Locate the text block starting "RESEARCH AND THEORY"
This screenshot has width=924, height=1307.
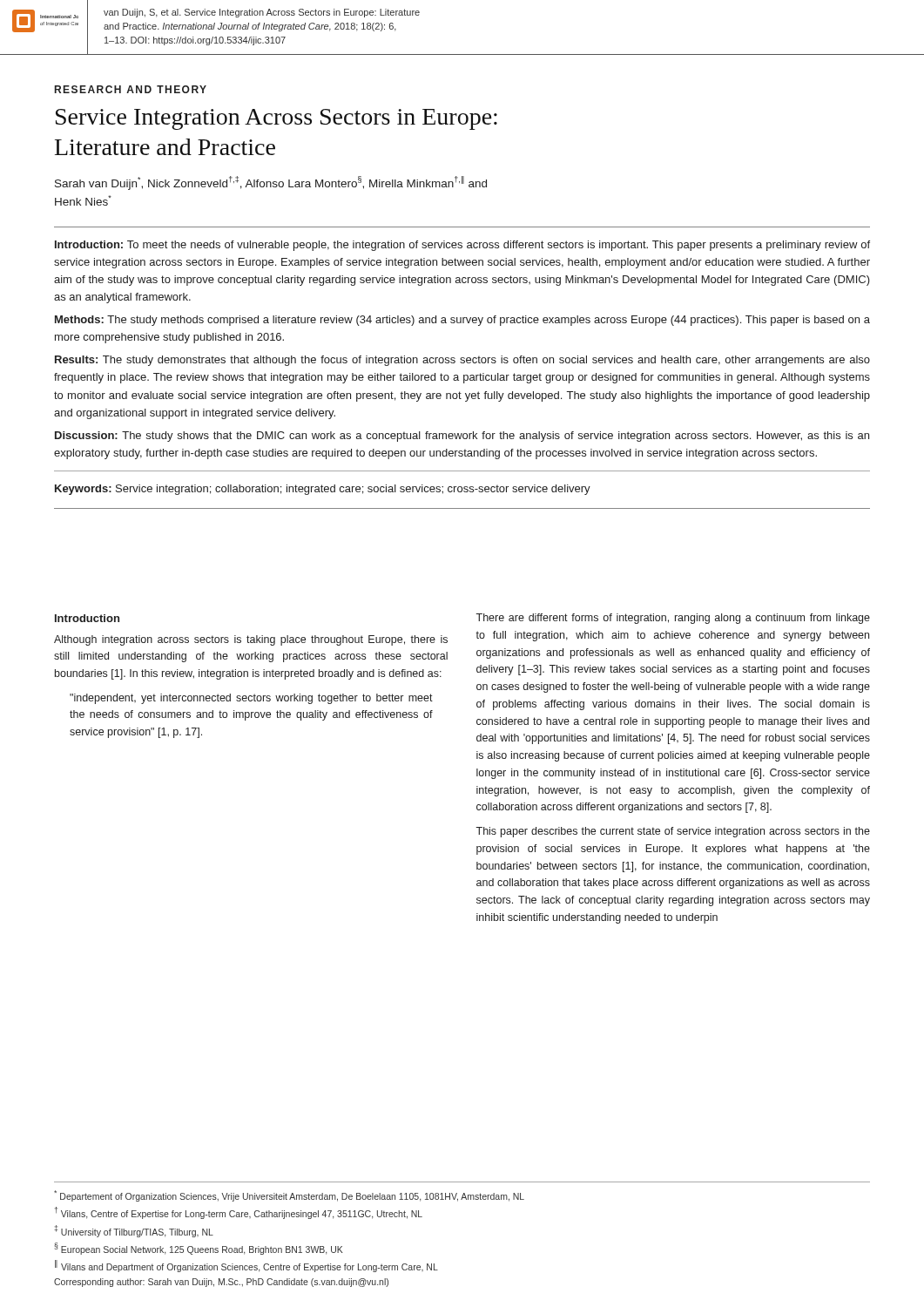131,90
